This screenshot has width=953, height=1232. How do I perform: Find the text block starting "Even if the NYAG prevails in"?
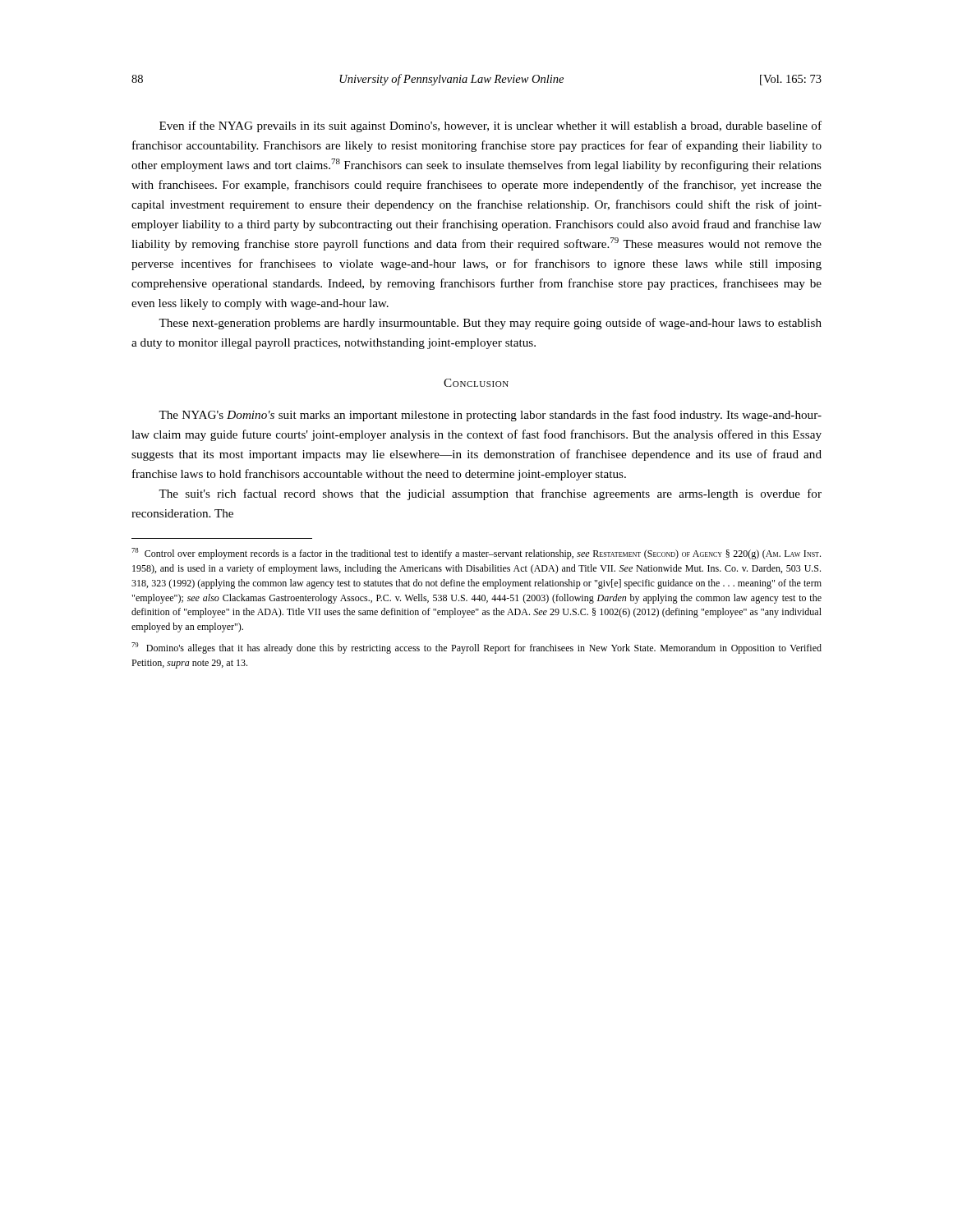(476, 214)
